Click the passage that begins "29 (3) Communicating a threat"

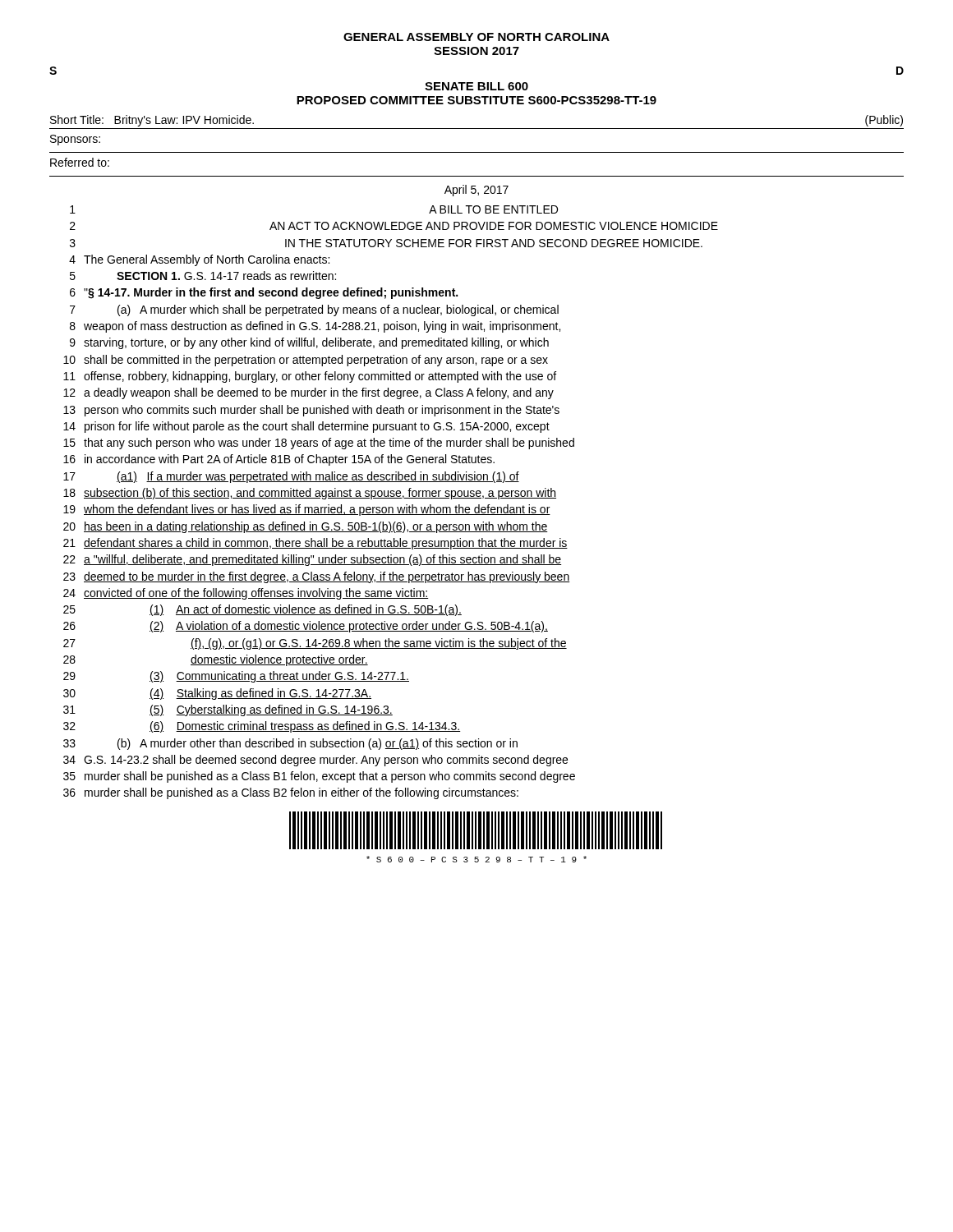[236, 677]
